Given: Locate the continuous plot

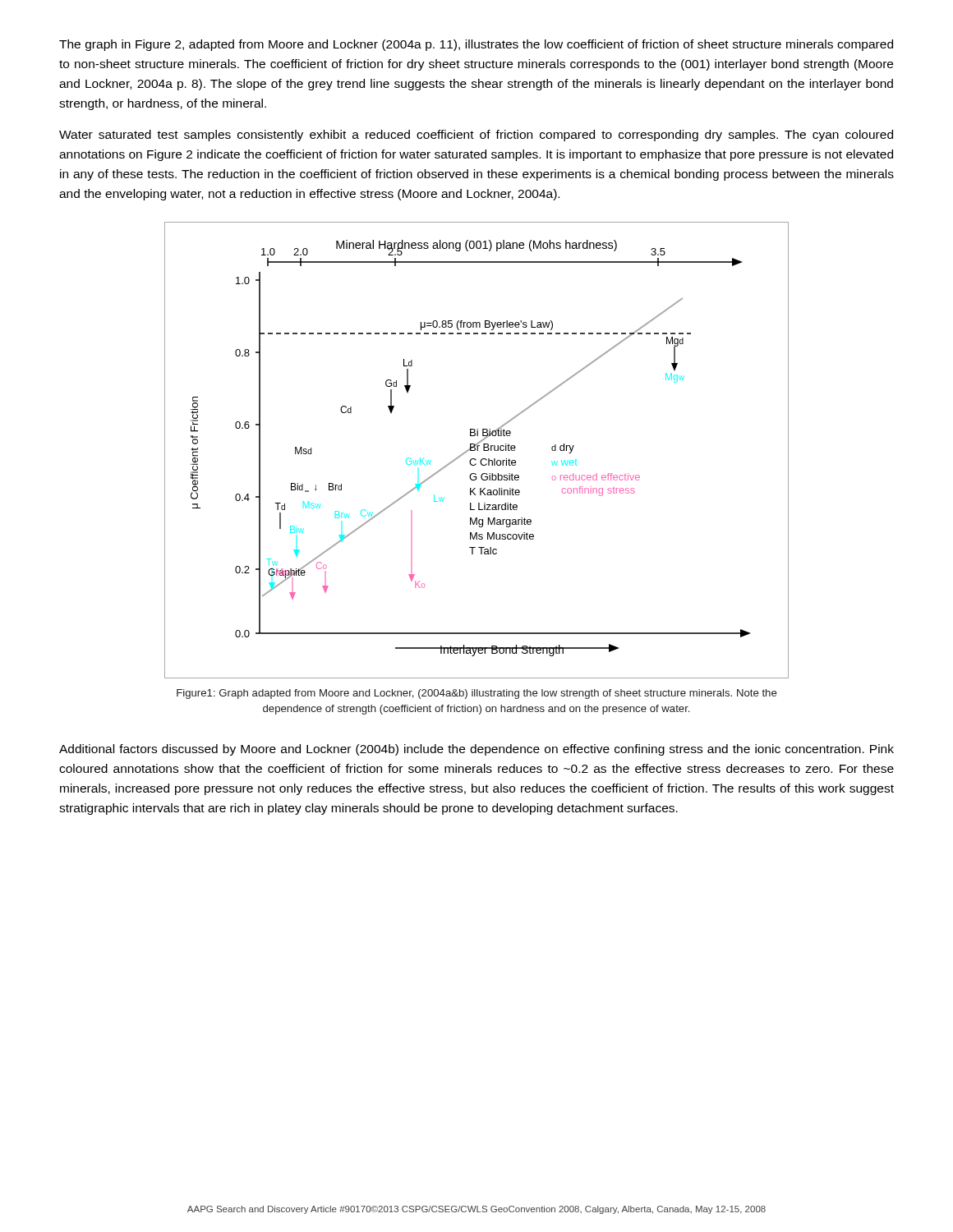Looking at the screenshot, I should (x=476, y=450).
